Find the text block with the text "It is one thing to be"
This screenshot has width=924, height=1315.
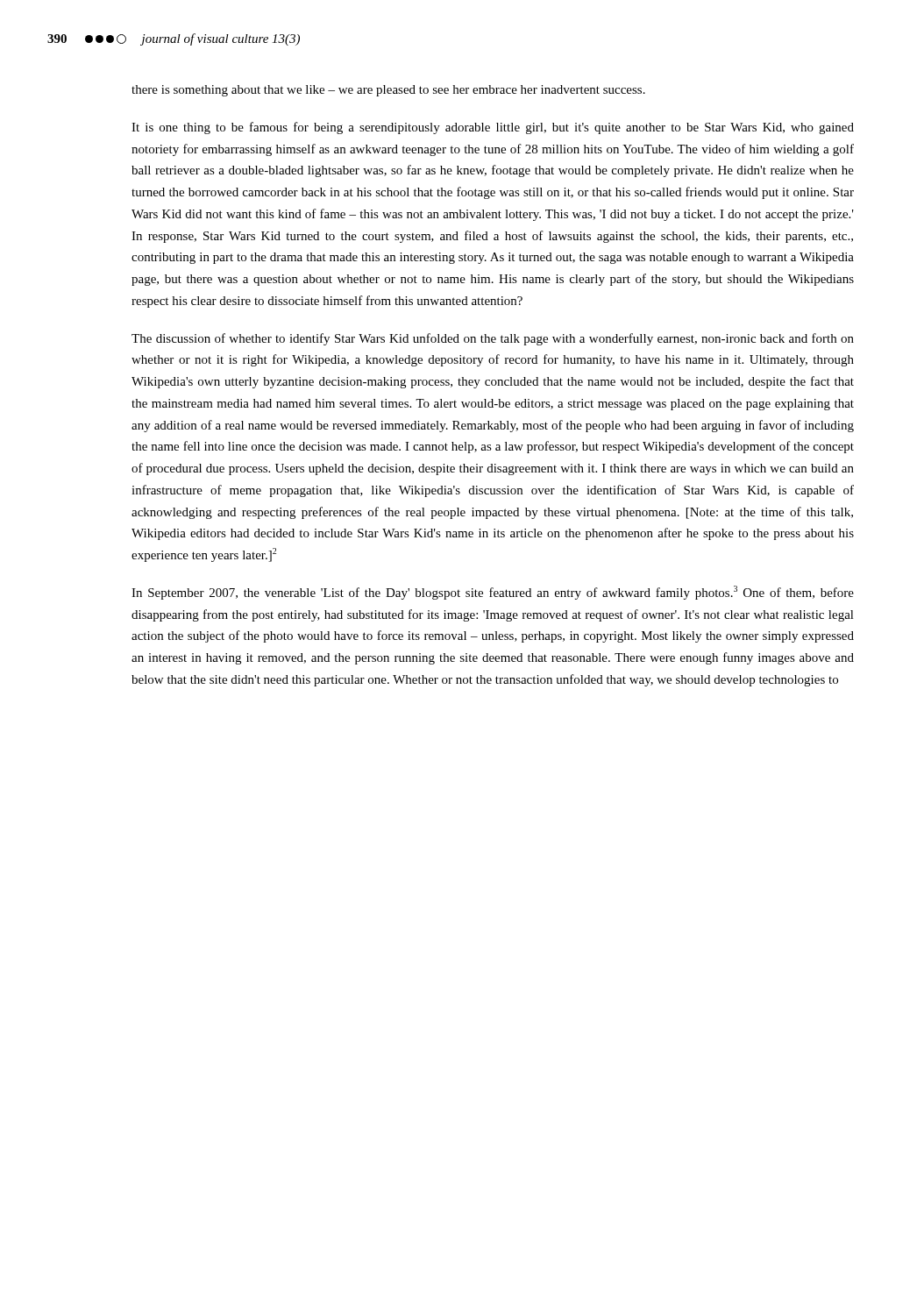493,214
